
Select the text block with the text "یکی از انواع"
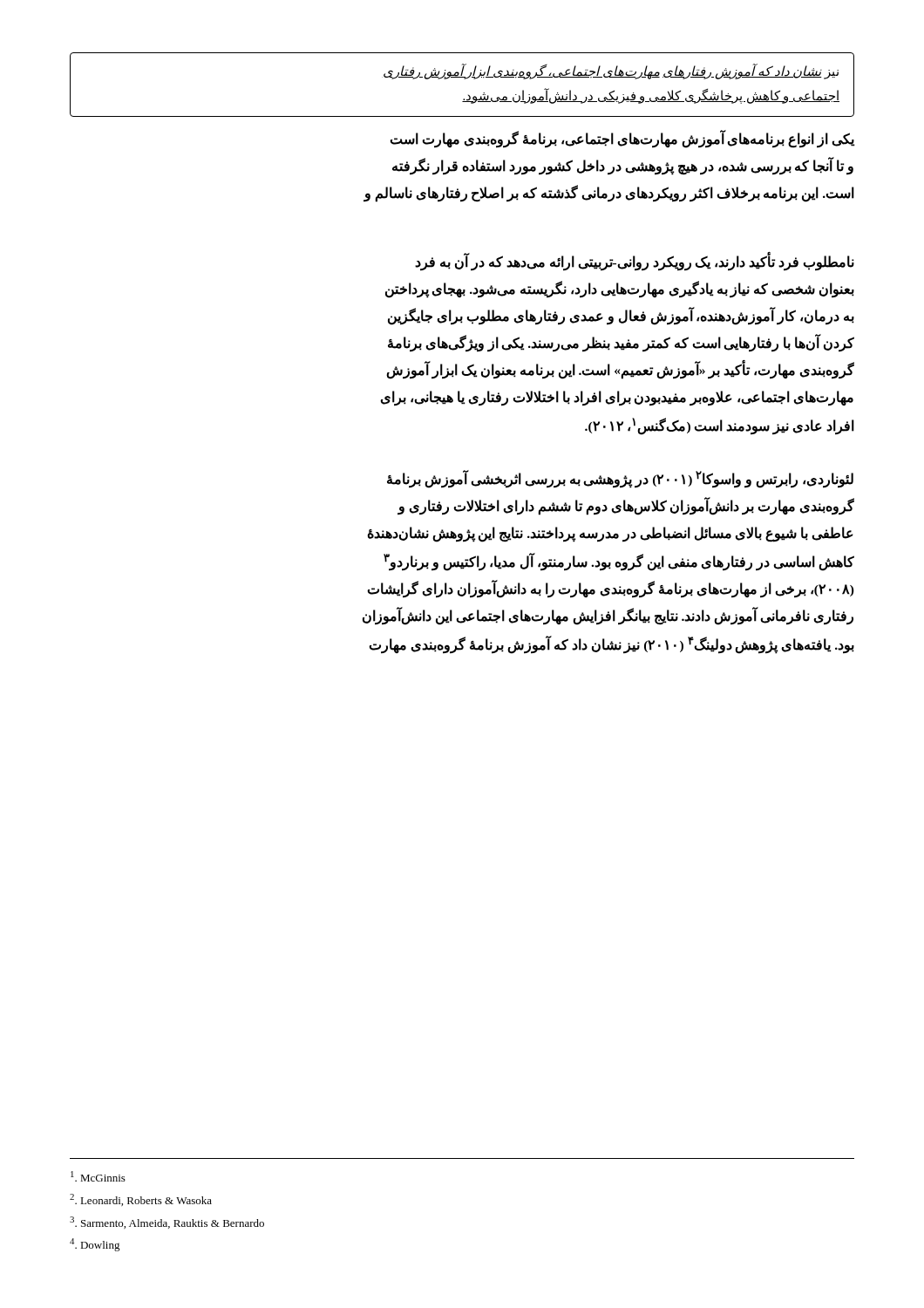pos(609,166)
